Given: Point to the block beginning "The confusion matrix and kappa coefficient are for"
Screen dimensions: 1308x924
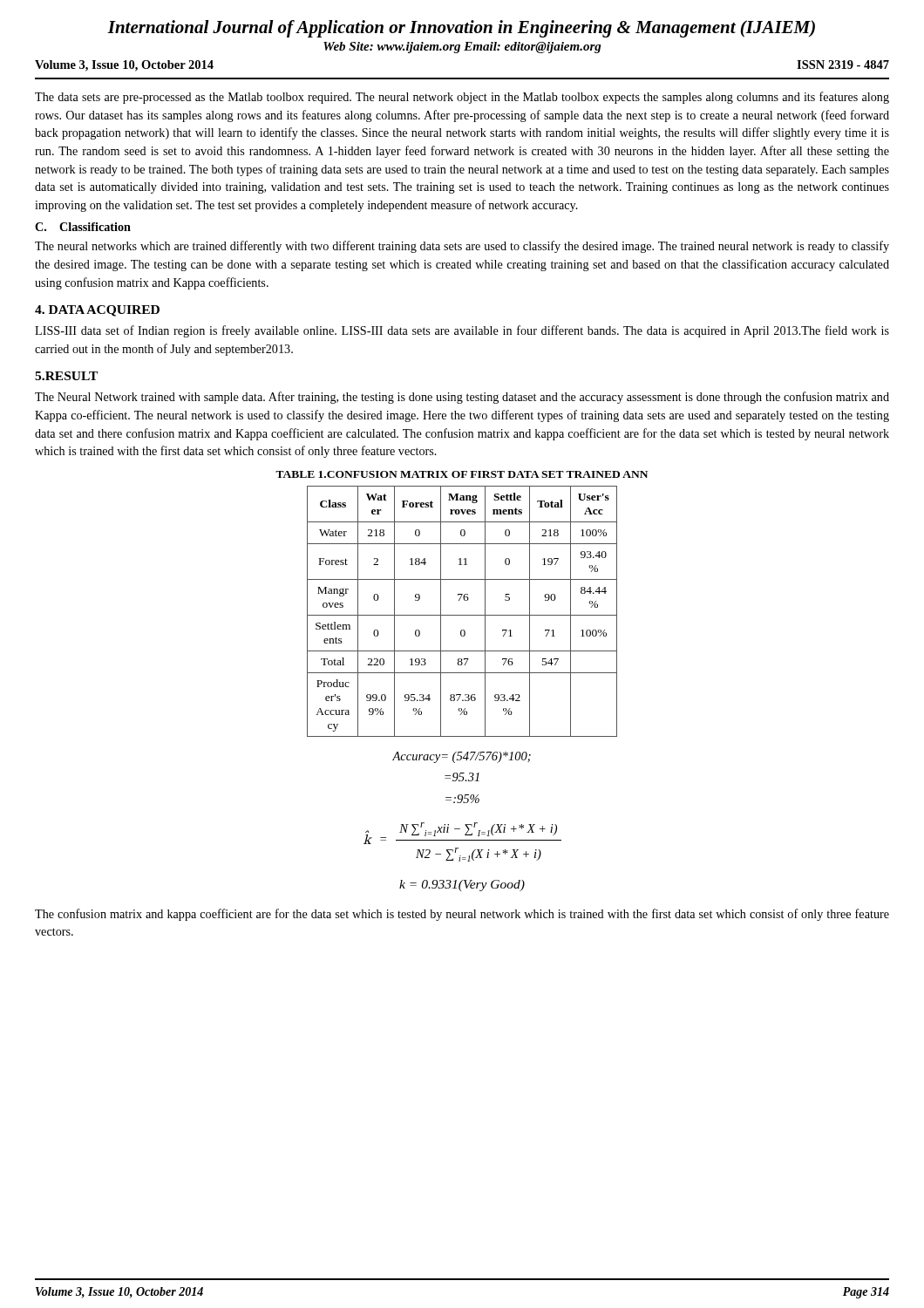Looking at the screenshot, I should point(462,922).
